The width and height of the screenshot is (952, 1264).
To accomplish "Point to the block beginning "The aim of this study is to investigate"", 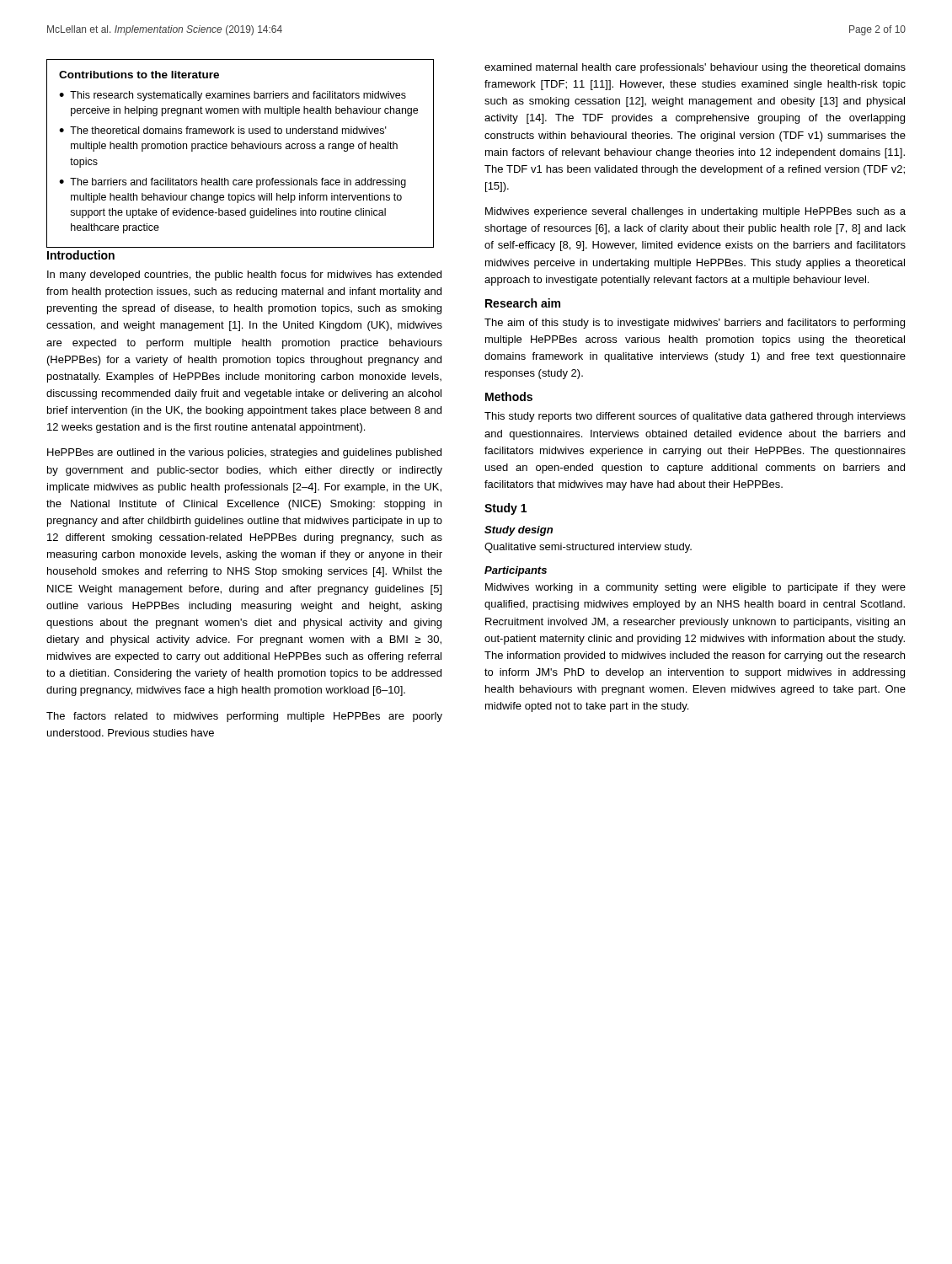I will [x=695, y=348].
